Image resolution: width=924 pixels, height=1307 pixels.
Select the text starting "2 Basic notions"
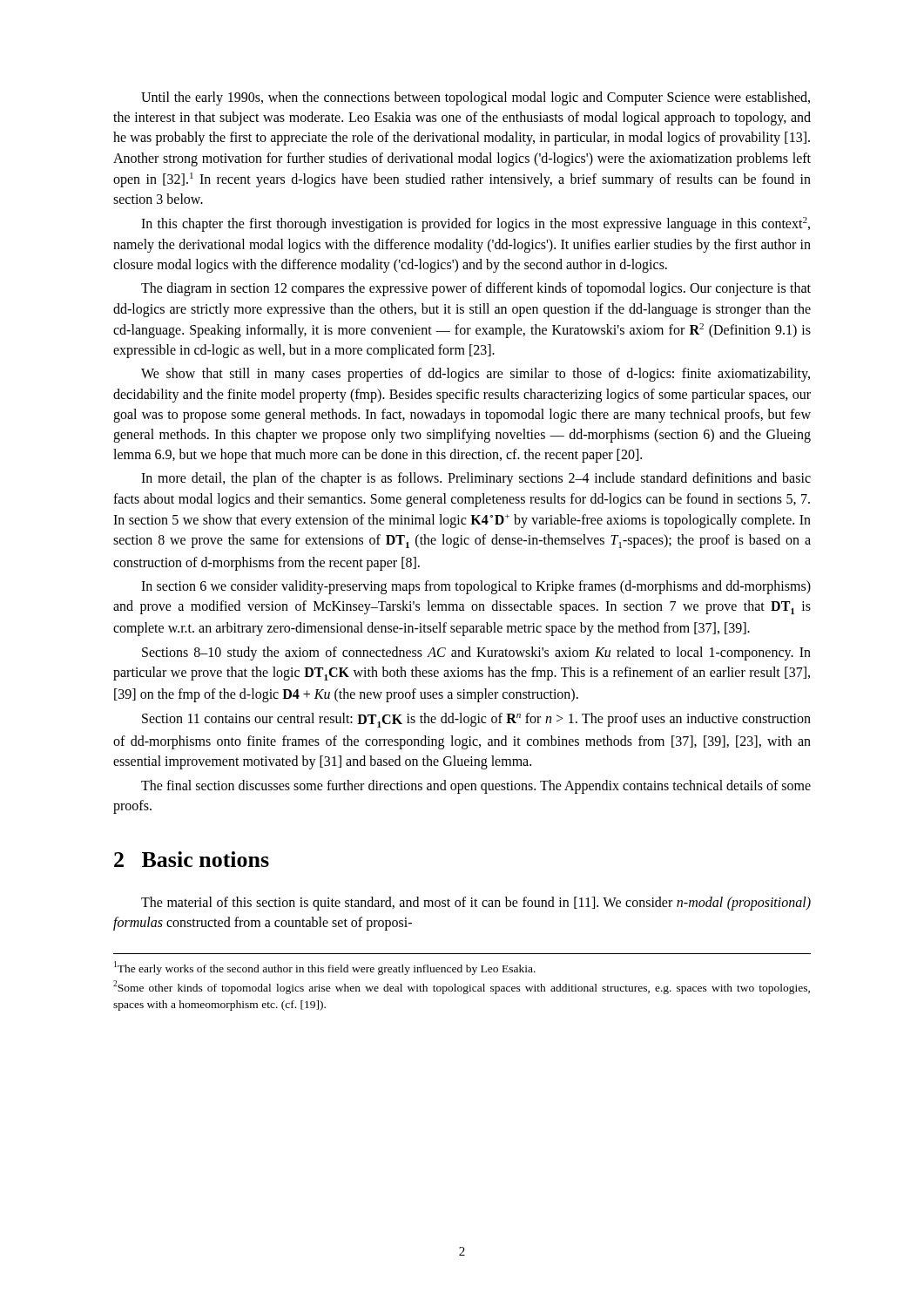tap(192, 859)
